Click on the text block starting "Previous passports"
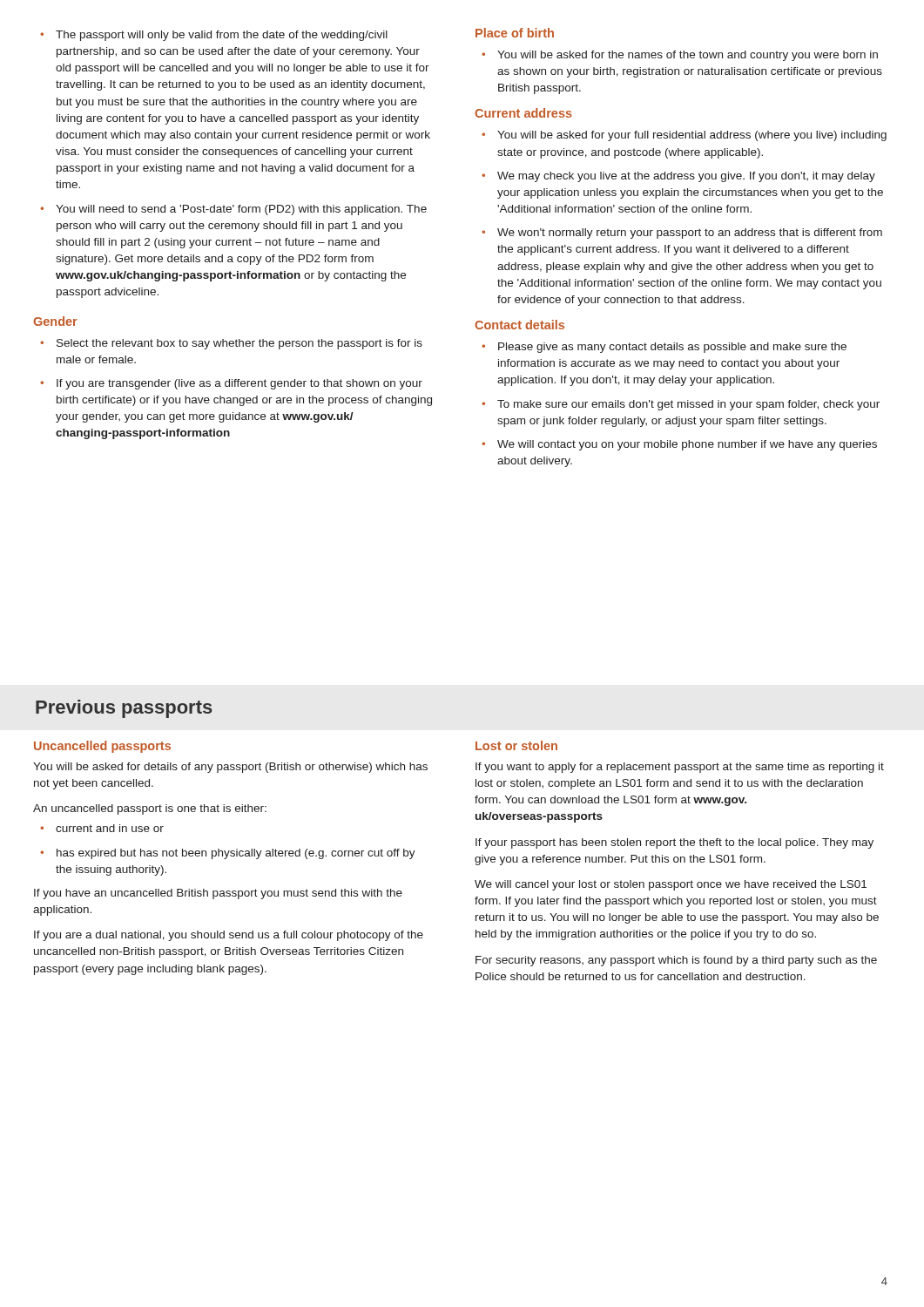This screenshot has height=1307, width=924. 124,707
